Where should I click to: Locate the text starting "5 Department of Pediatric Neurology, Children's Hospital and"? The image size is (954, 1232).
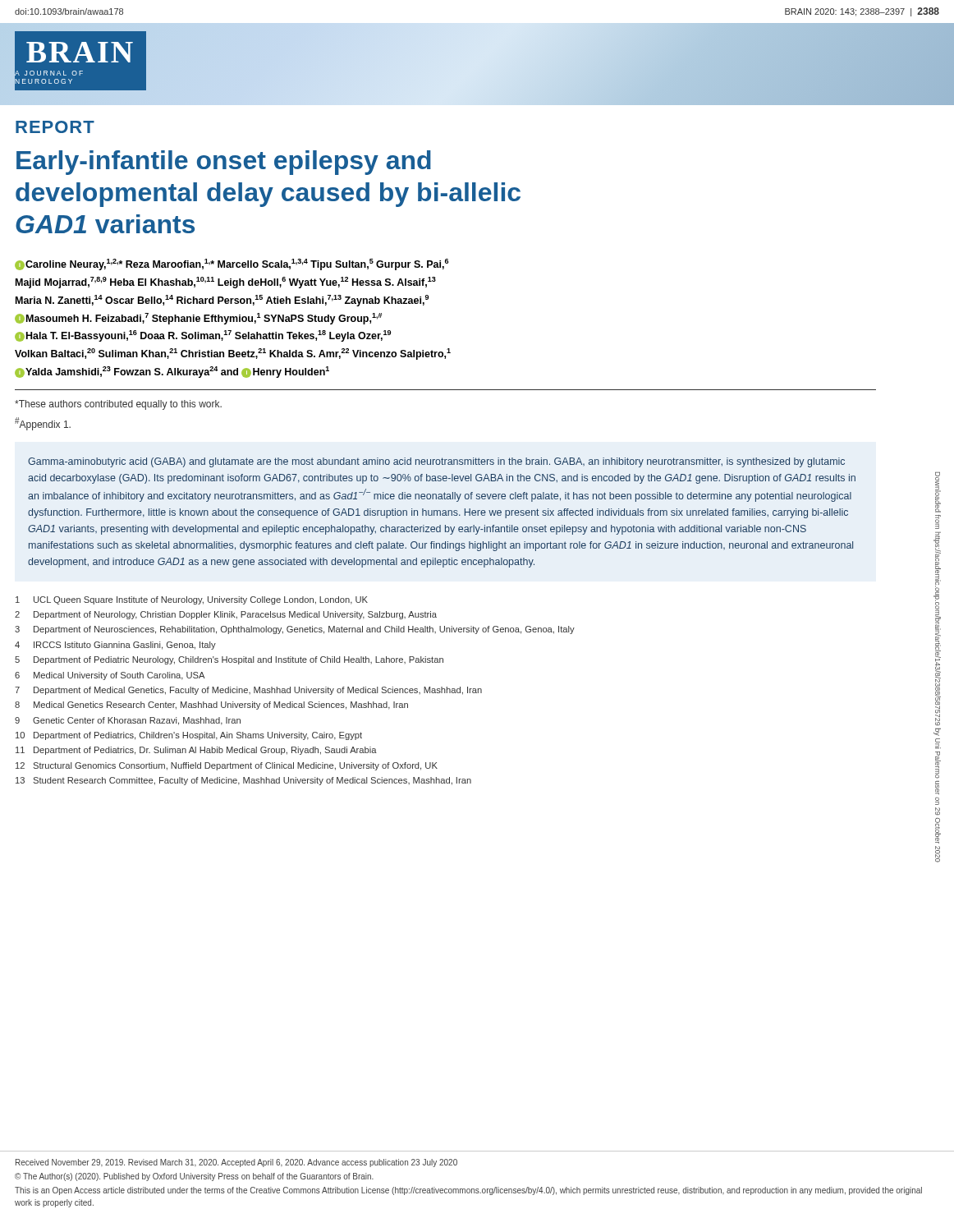pos(445,660)
